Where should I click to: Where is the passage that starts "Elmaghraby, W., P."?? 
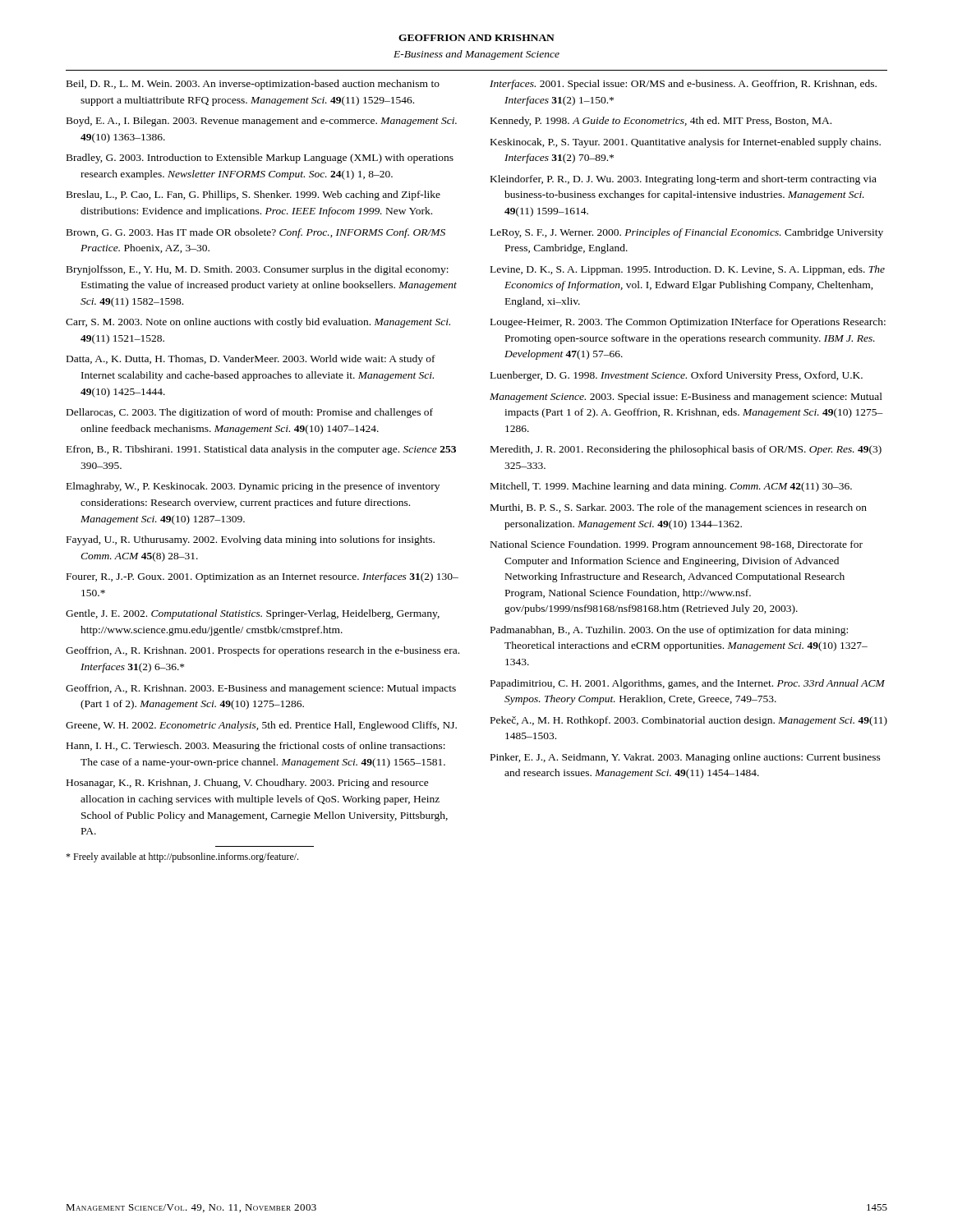(253, 502)
